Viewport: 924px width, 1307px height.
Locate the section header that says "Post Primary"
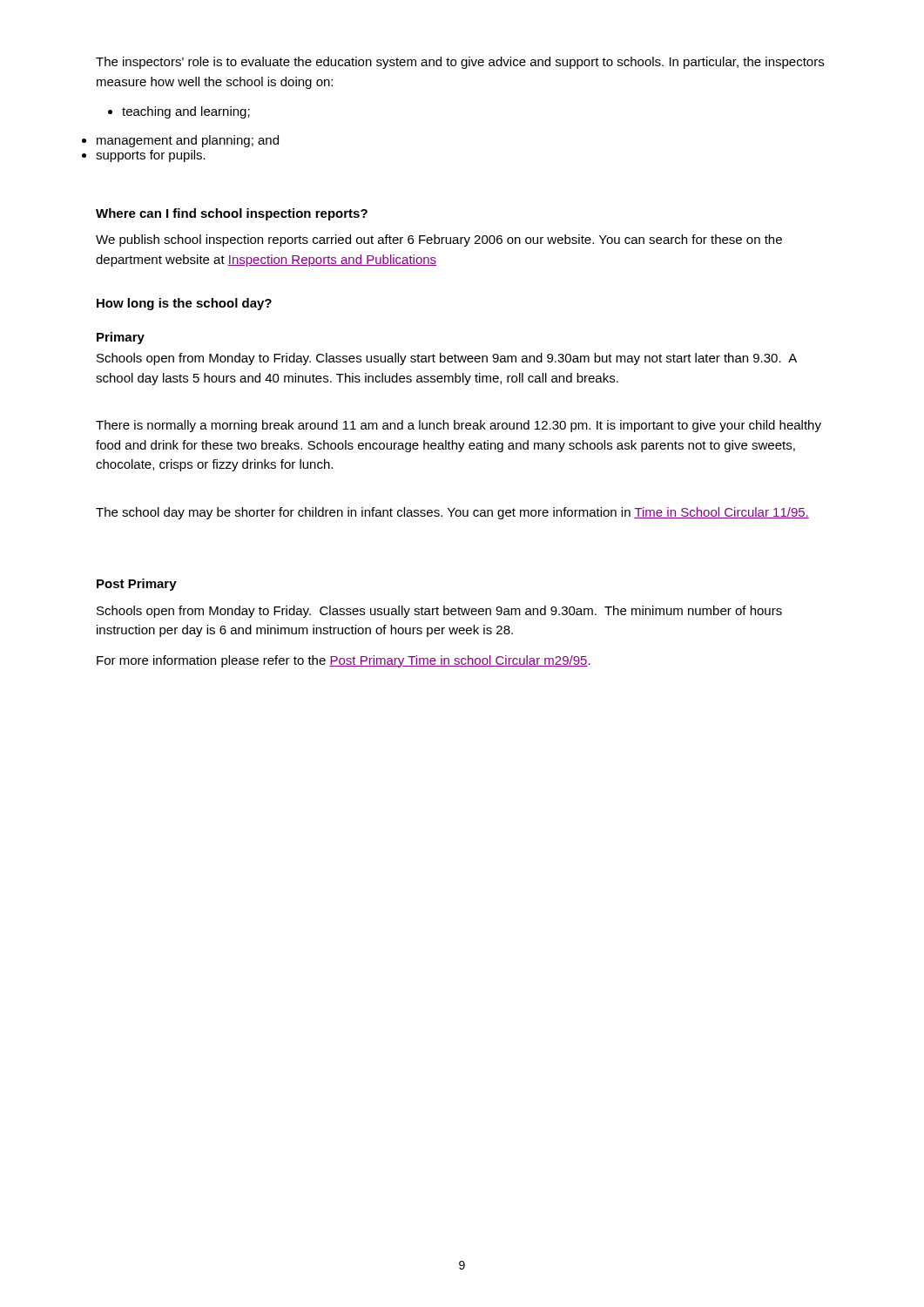point(137,585)
